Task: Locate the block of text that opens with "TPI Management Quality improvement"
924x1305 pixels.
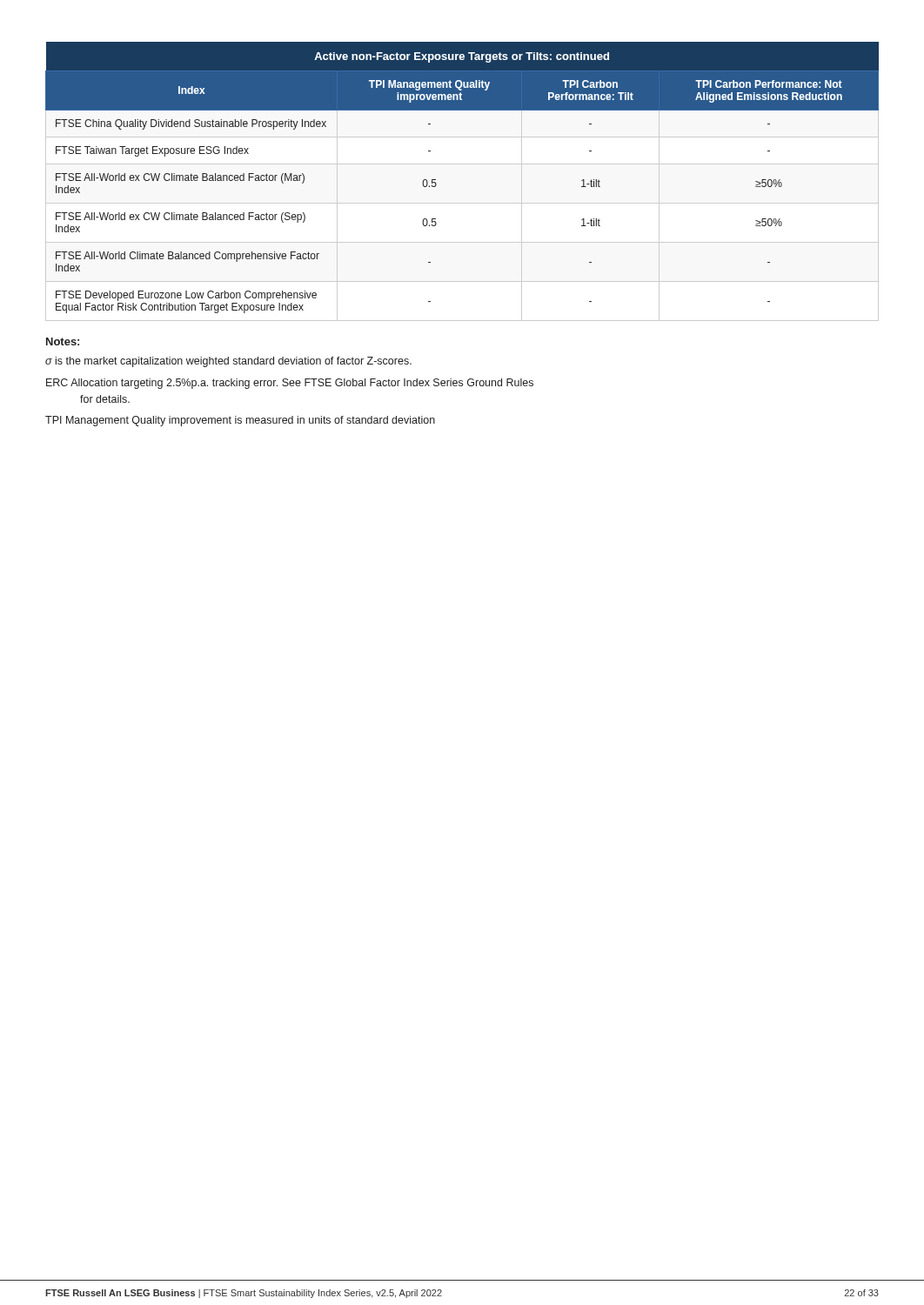Action: (240, 420)
